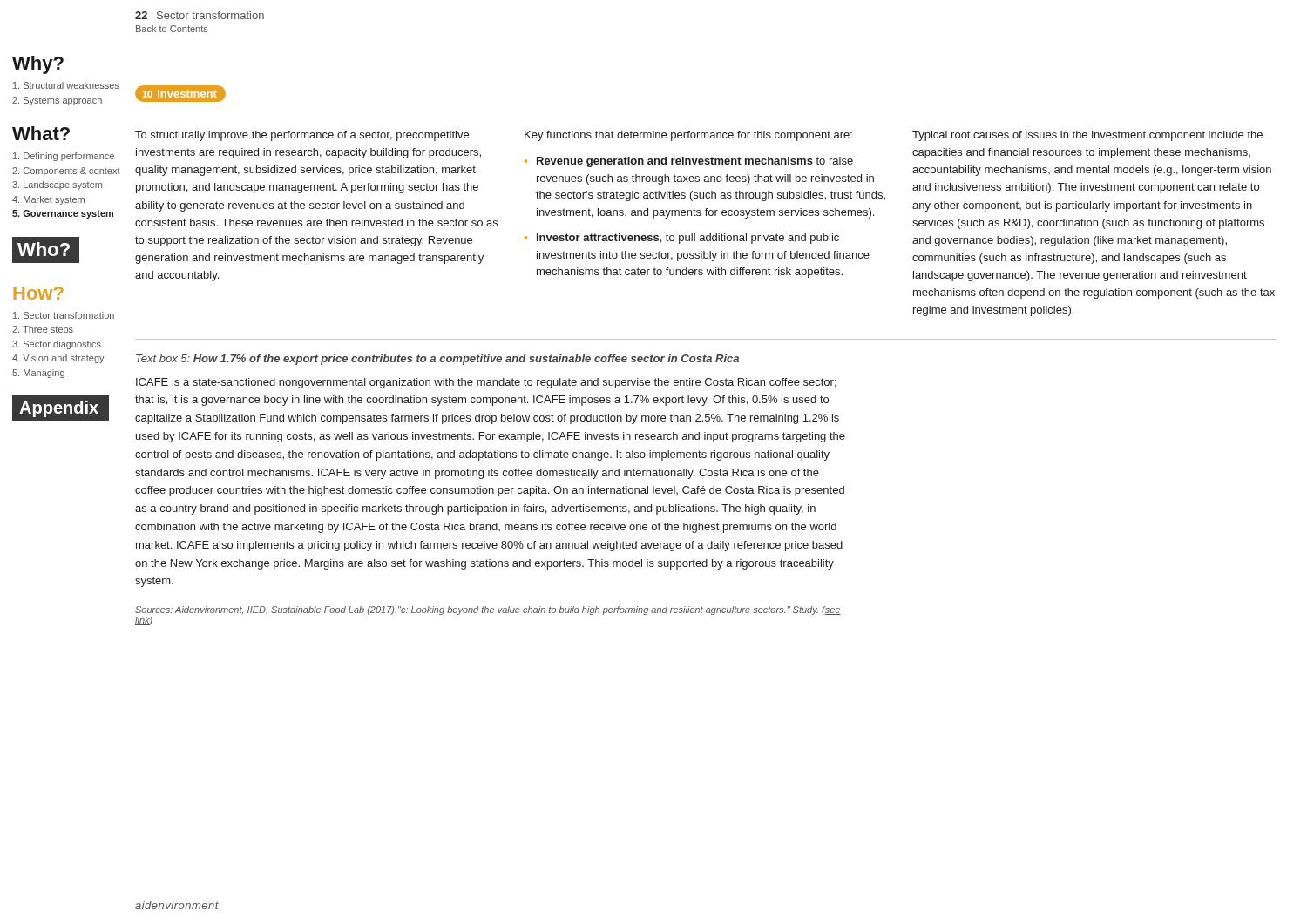The width and height of the screenshot is (1307, 924).
Task: Navigate to the block starting "Investor attractiveness, to pull additional"
Action: (x=703, y=254)
